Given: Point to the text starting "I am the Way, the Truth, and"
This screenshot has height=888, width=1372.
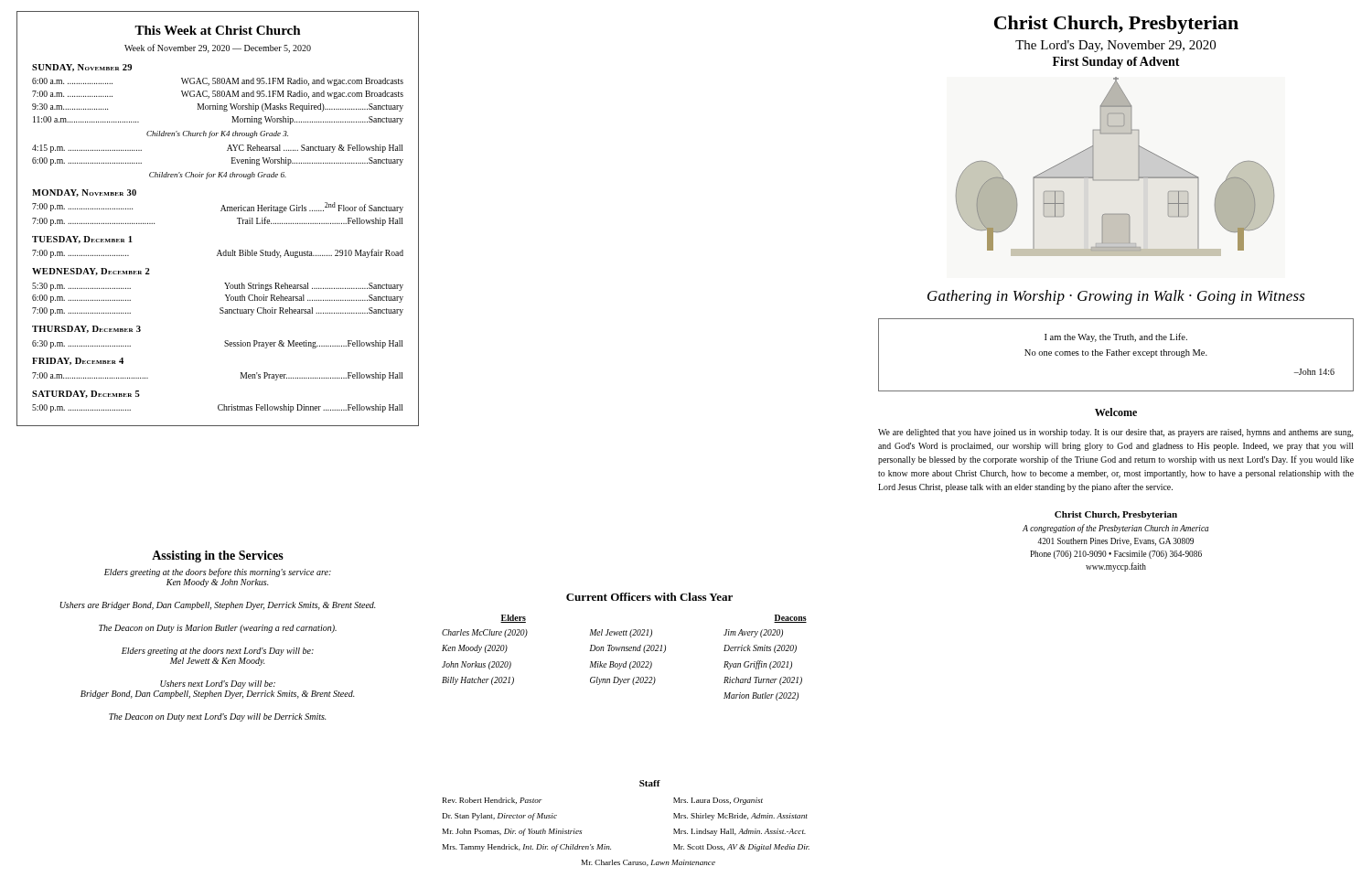Looking at the screenshot, I should point(1116,355).
